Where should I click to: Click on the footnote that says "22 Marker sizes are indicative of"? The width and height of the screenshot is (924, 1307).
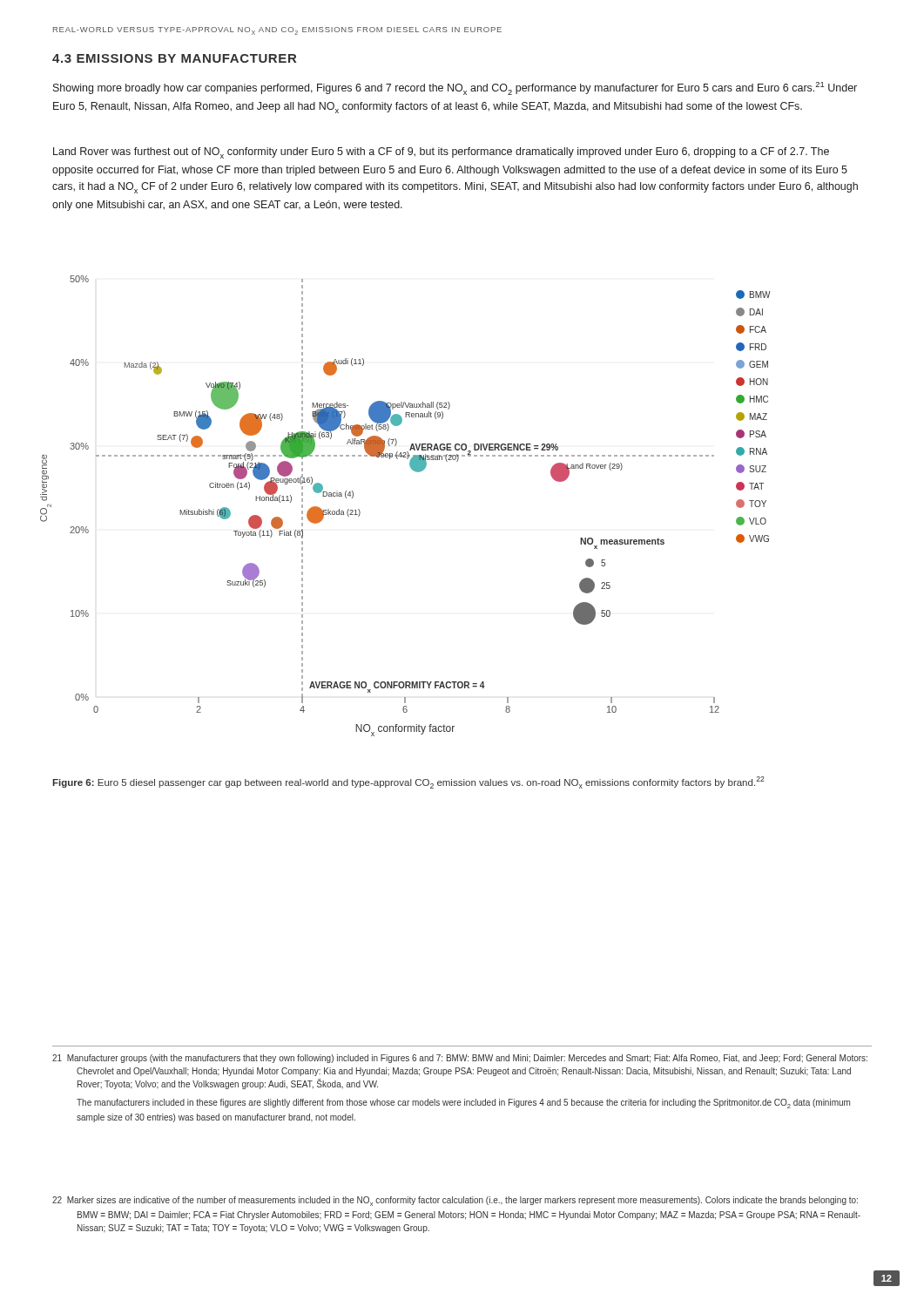click(462, 1214)
